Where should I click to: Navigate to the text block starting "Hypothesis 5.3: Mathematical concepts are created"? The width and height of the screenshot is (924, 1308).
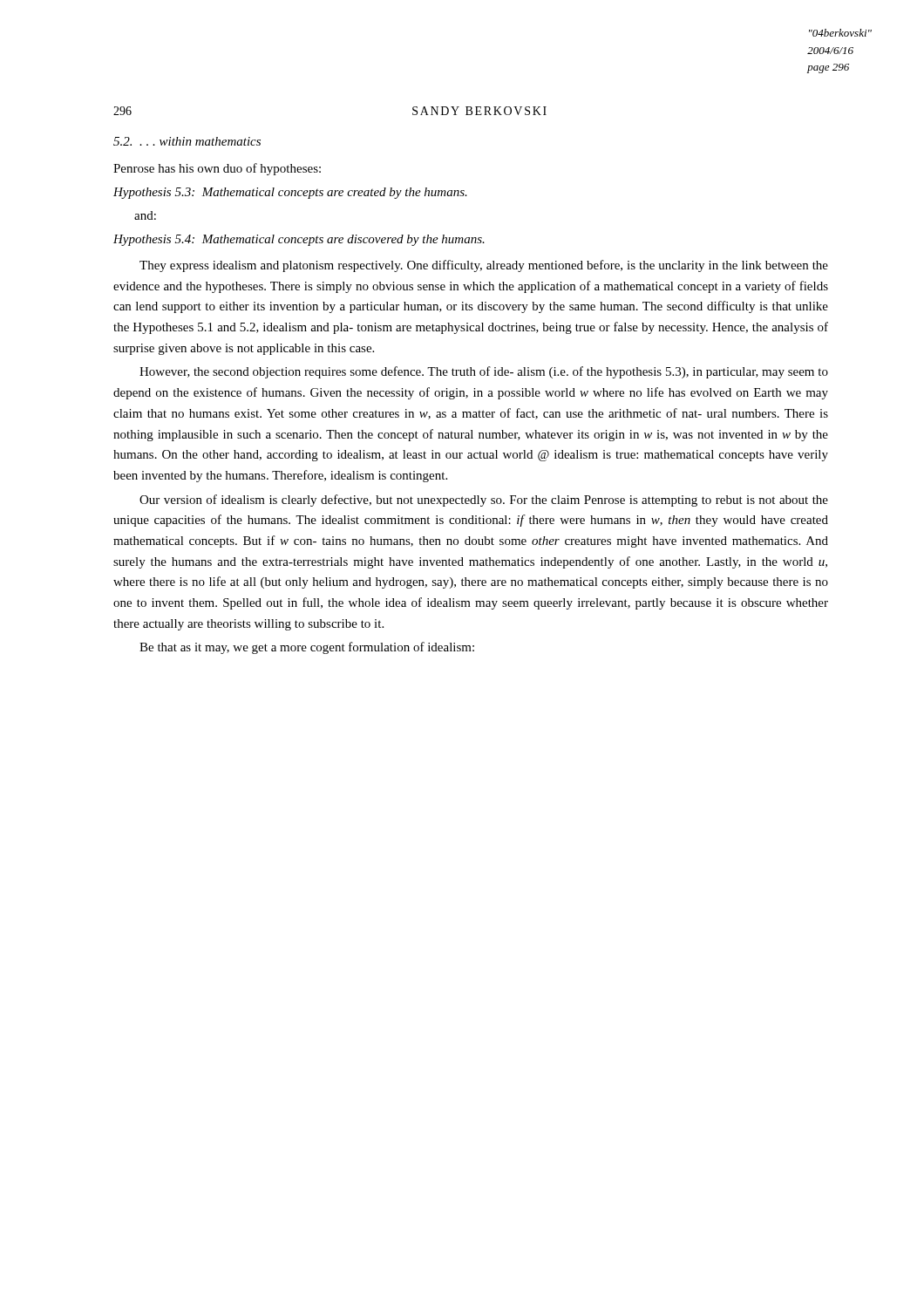(291, 192)
